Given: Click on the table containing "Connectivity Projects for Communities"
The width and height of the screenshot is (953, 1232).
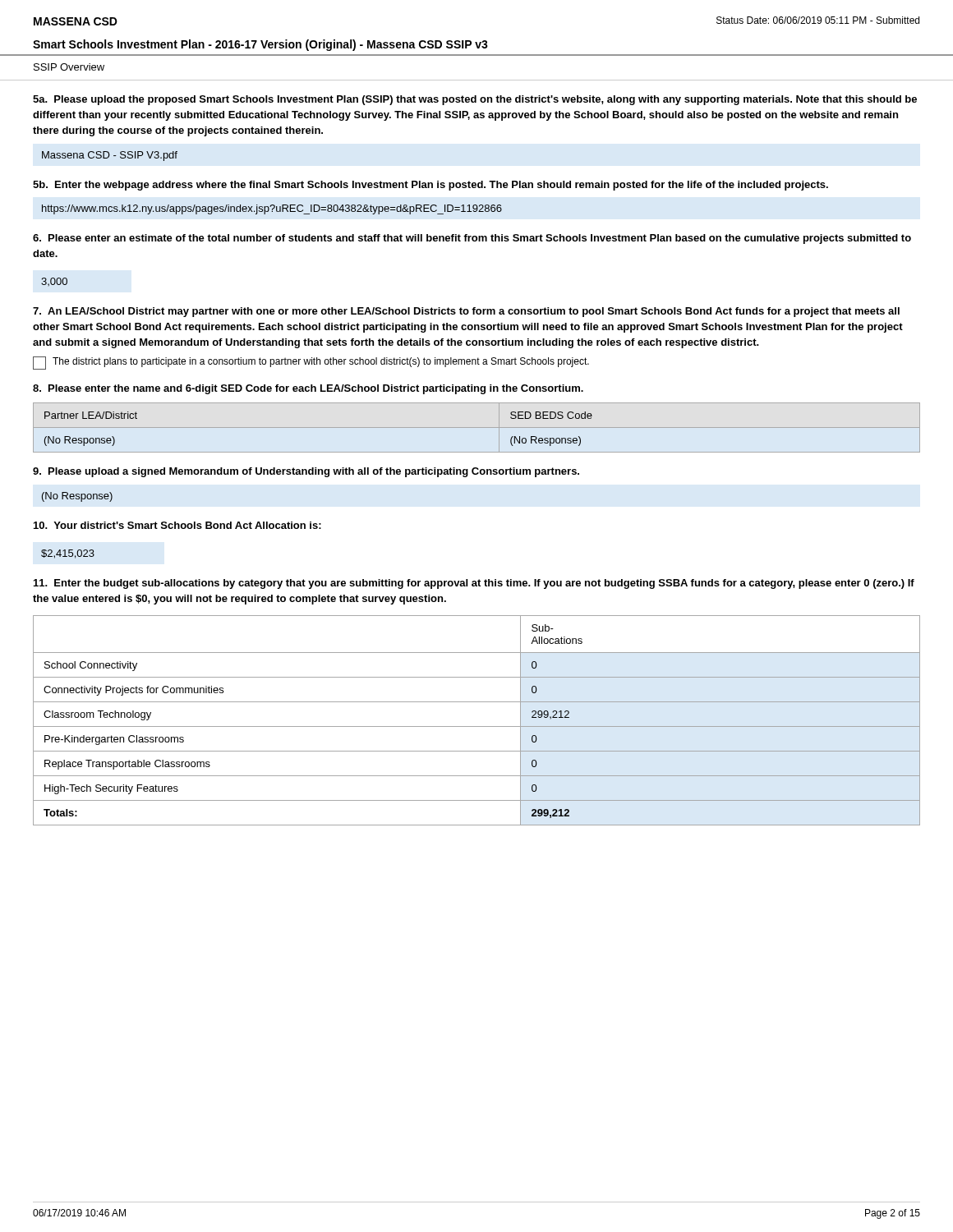Looking at the screenshot, I should pos(476,720).
